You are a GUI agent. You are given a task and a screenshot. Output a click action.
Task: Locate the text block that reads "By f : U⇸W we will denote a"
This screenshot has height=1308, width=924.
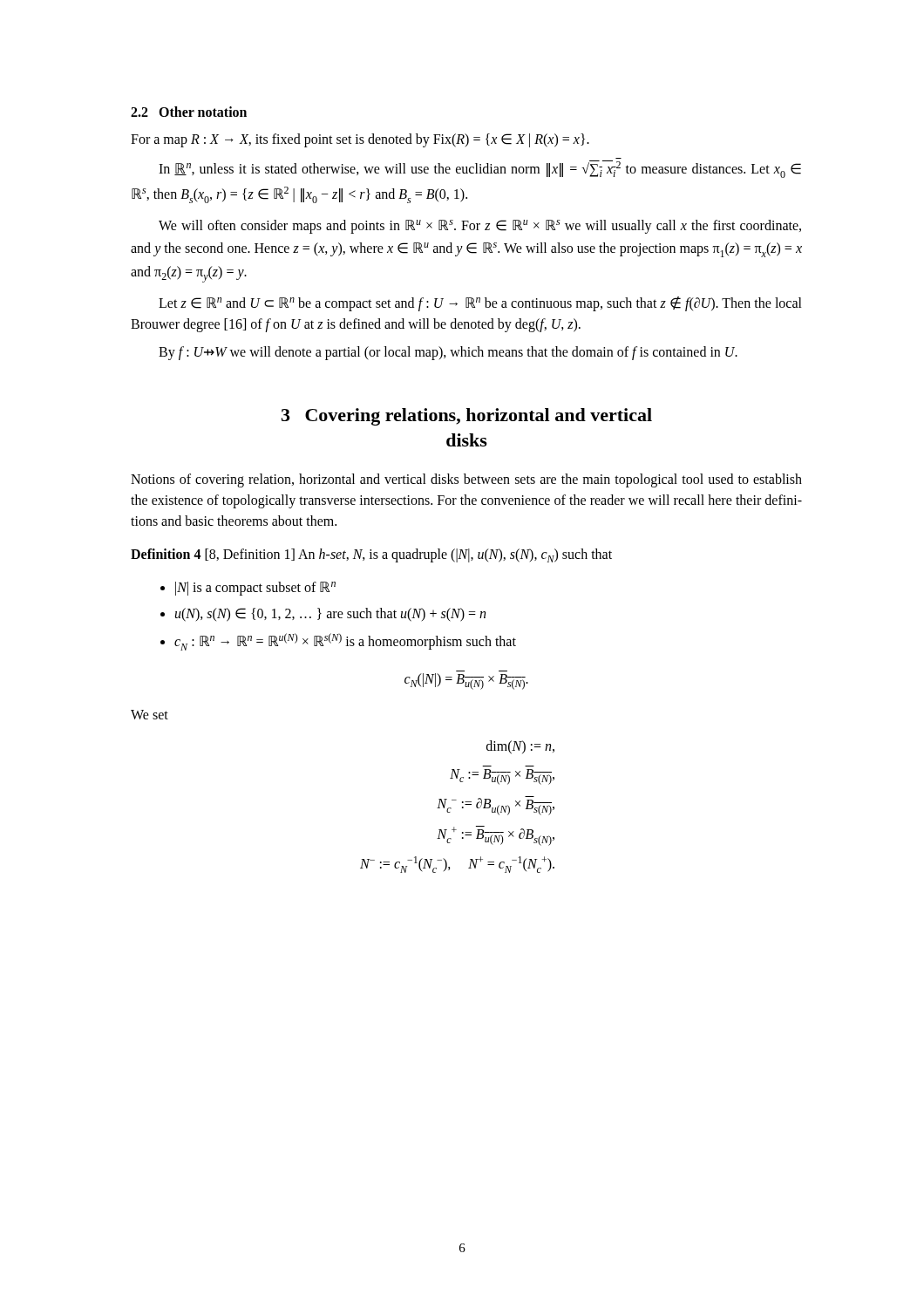pos(448,352)
